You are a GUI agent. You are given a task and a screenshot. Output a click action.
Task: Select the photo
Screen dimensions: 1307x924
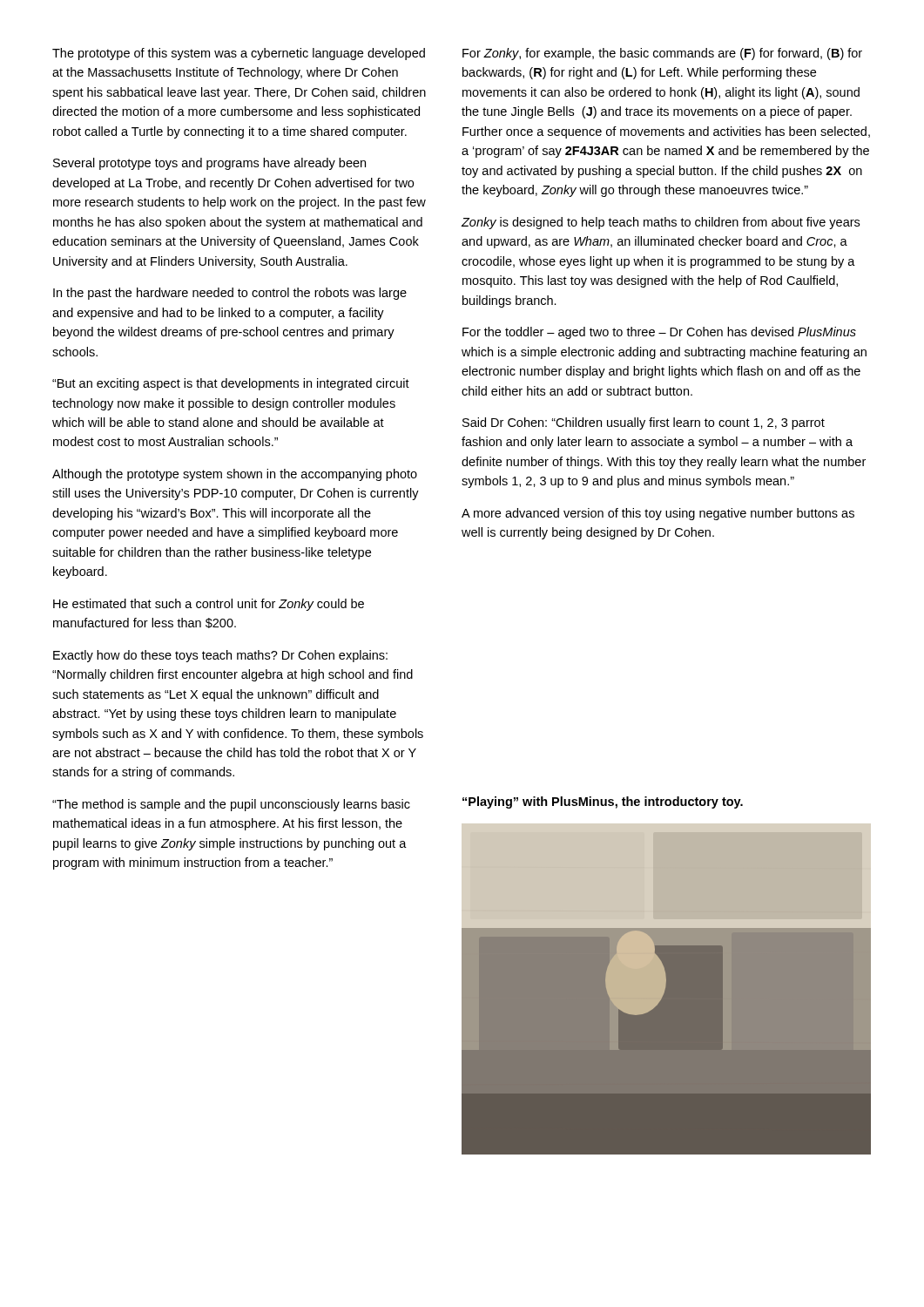coord(666,990)
